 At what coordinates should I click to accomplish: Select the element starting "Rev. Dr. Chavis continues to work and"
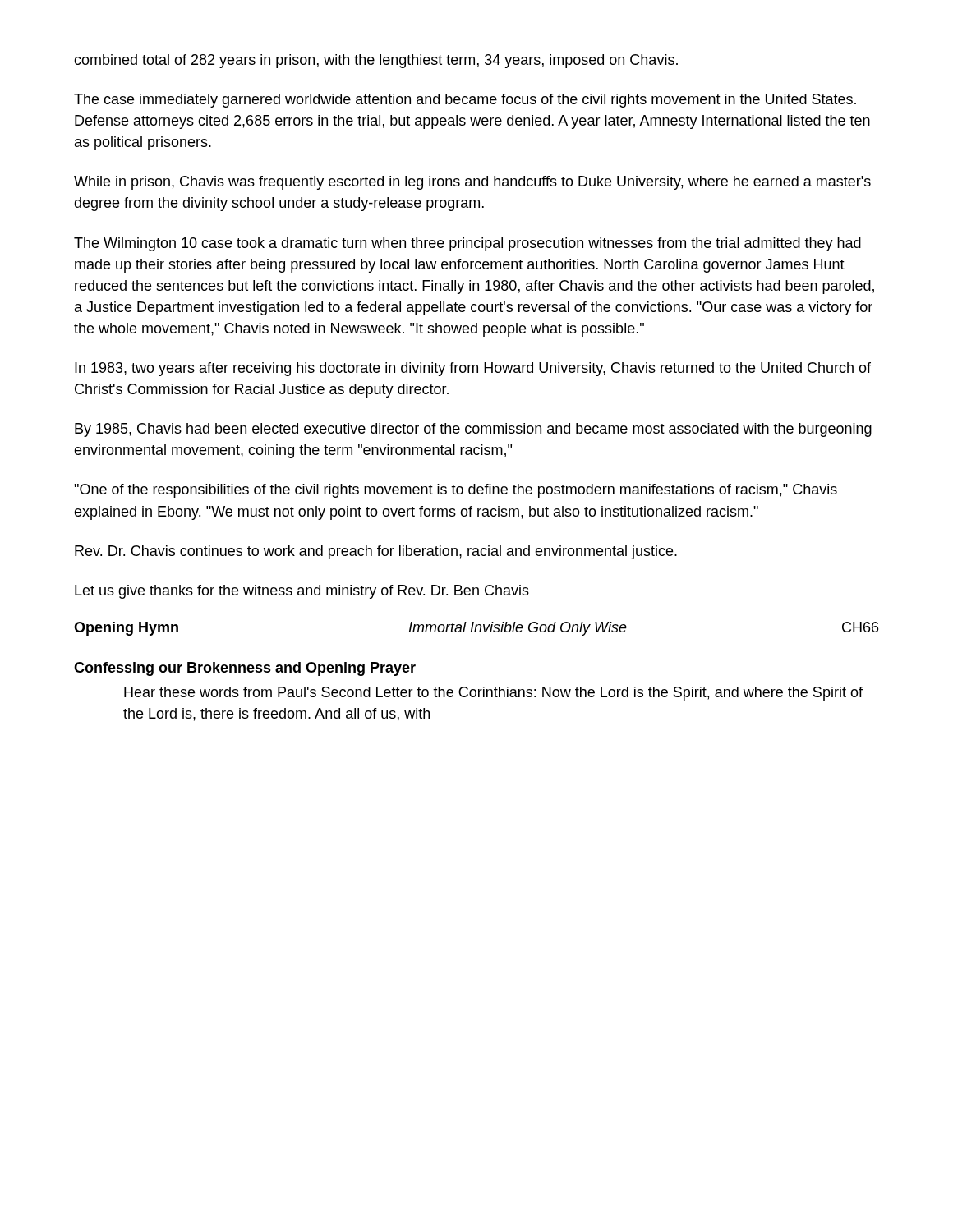[376, 551]
